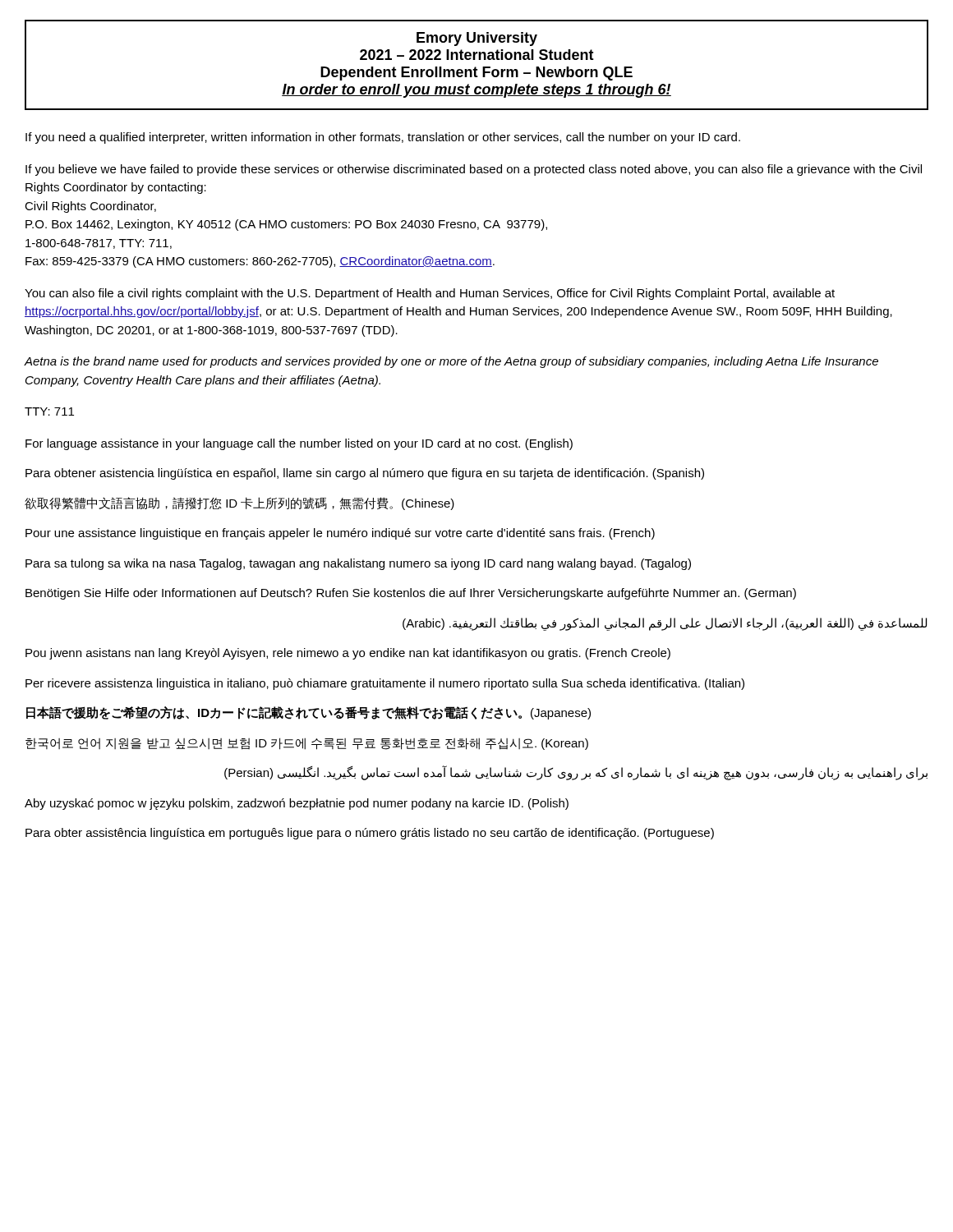
Task: Find the text block that says "한국어로 언어 지원을 받고"
Action: pos(307,742)
